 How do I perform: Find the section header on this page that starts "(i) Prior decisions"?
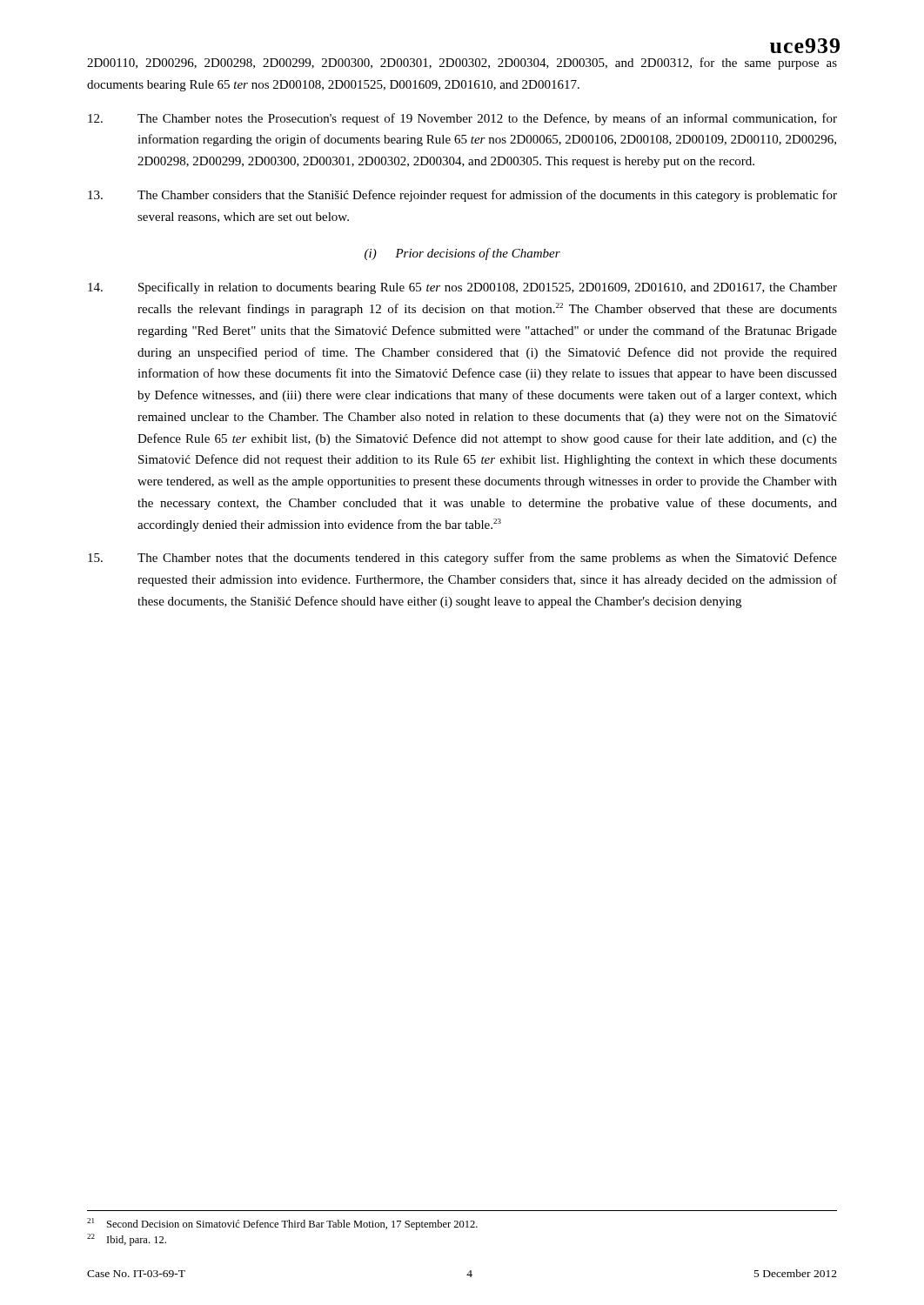[x=462, y=254]
